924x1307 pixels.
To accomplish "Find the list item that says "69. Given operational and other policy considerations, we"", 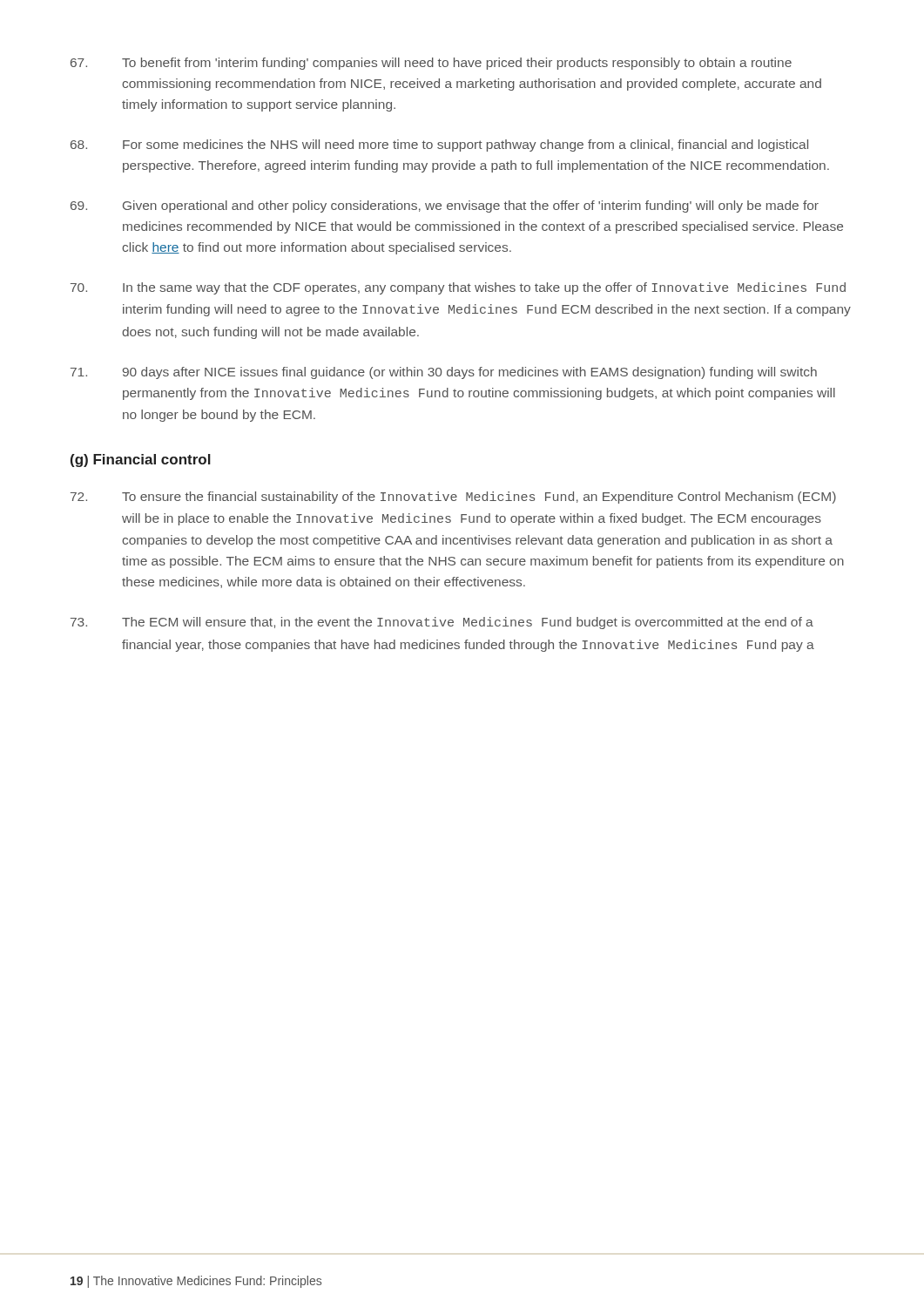I will 462,227.
